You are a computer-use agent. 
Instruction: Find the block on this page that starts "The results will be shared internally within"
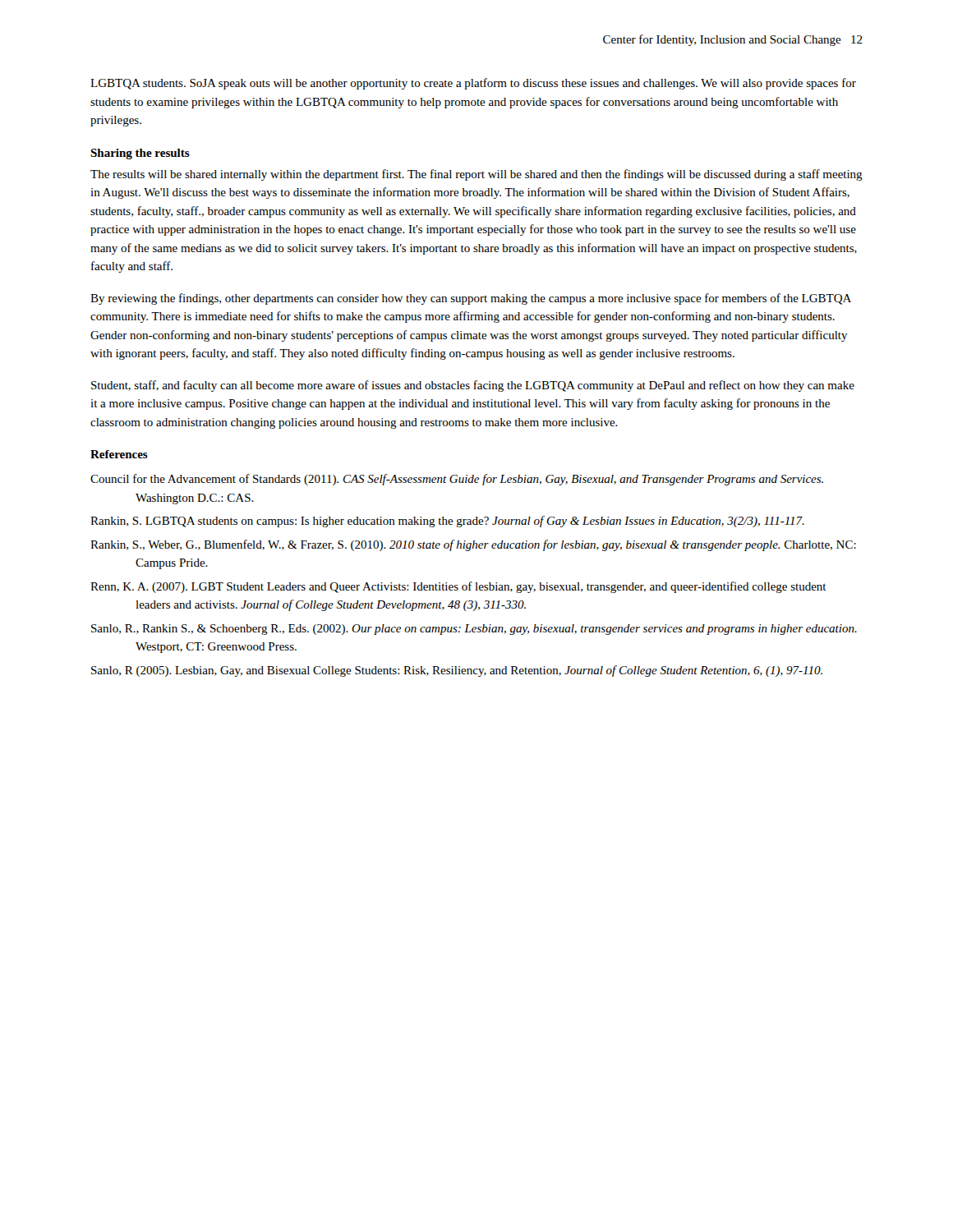476,220
